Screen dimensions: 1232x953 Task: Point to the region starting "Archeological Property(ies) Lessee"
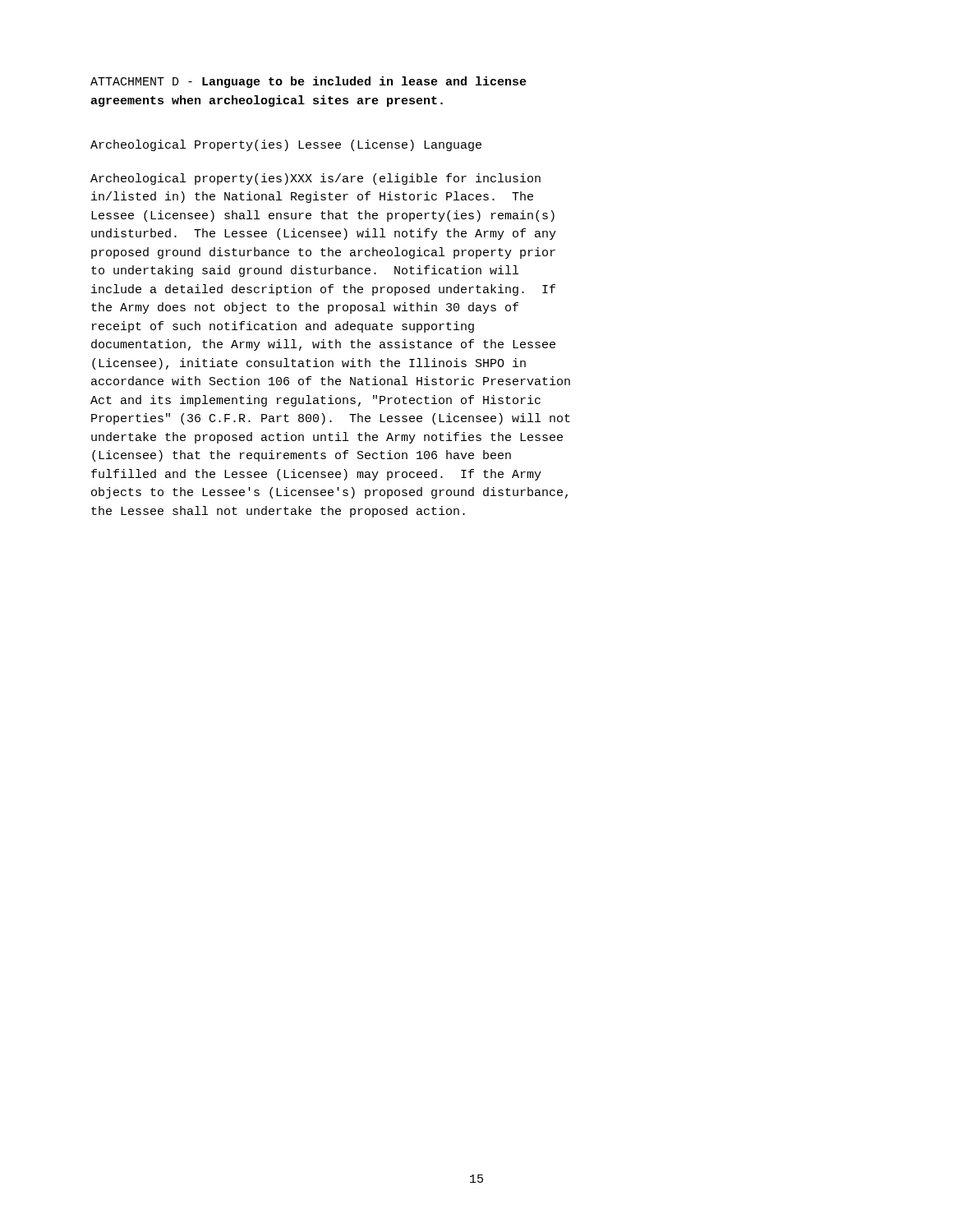[286, 146]
